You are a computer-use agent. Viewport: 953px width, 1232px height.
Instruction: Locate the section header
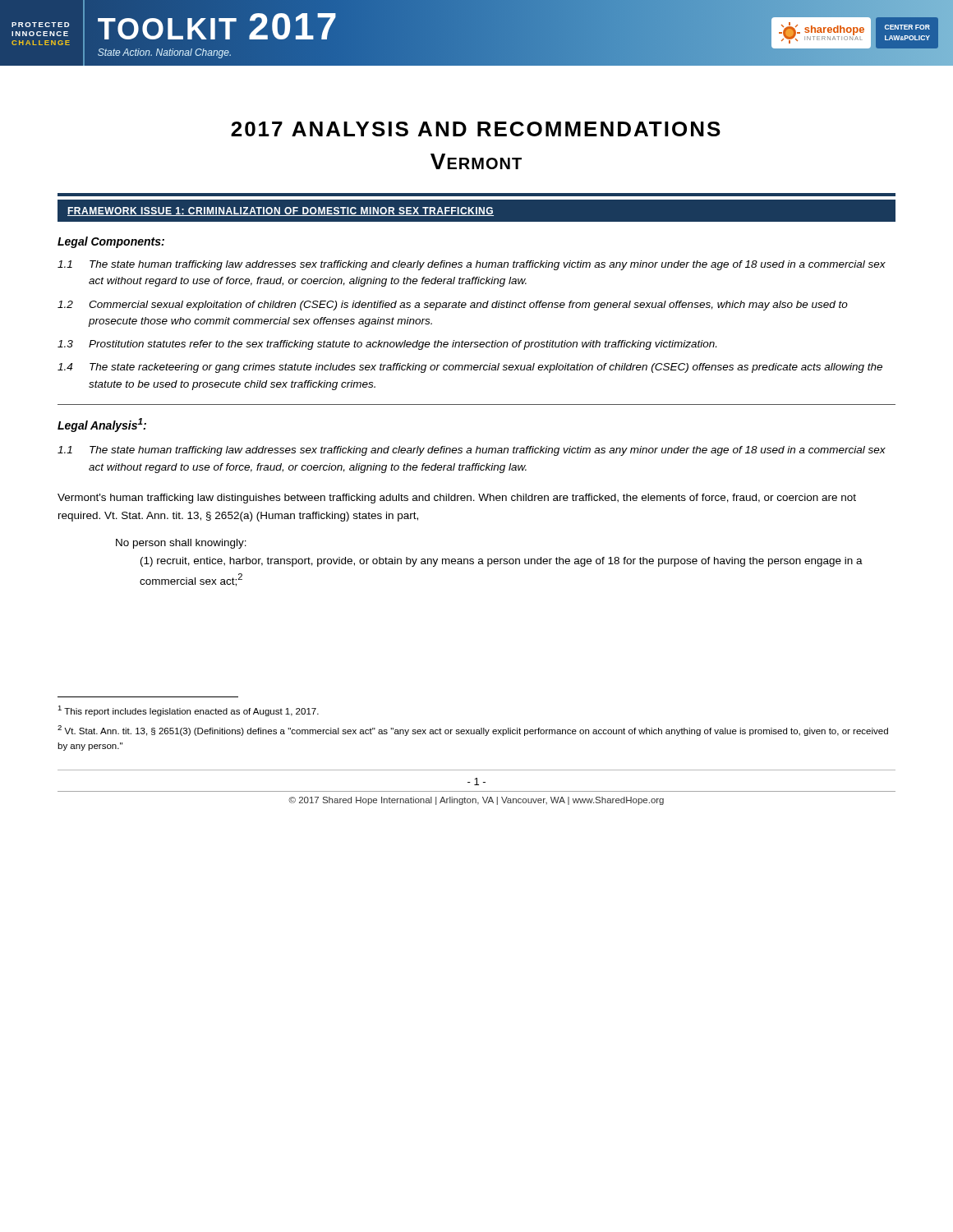281,211
